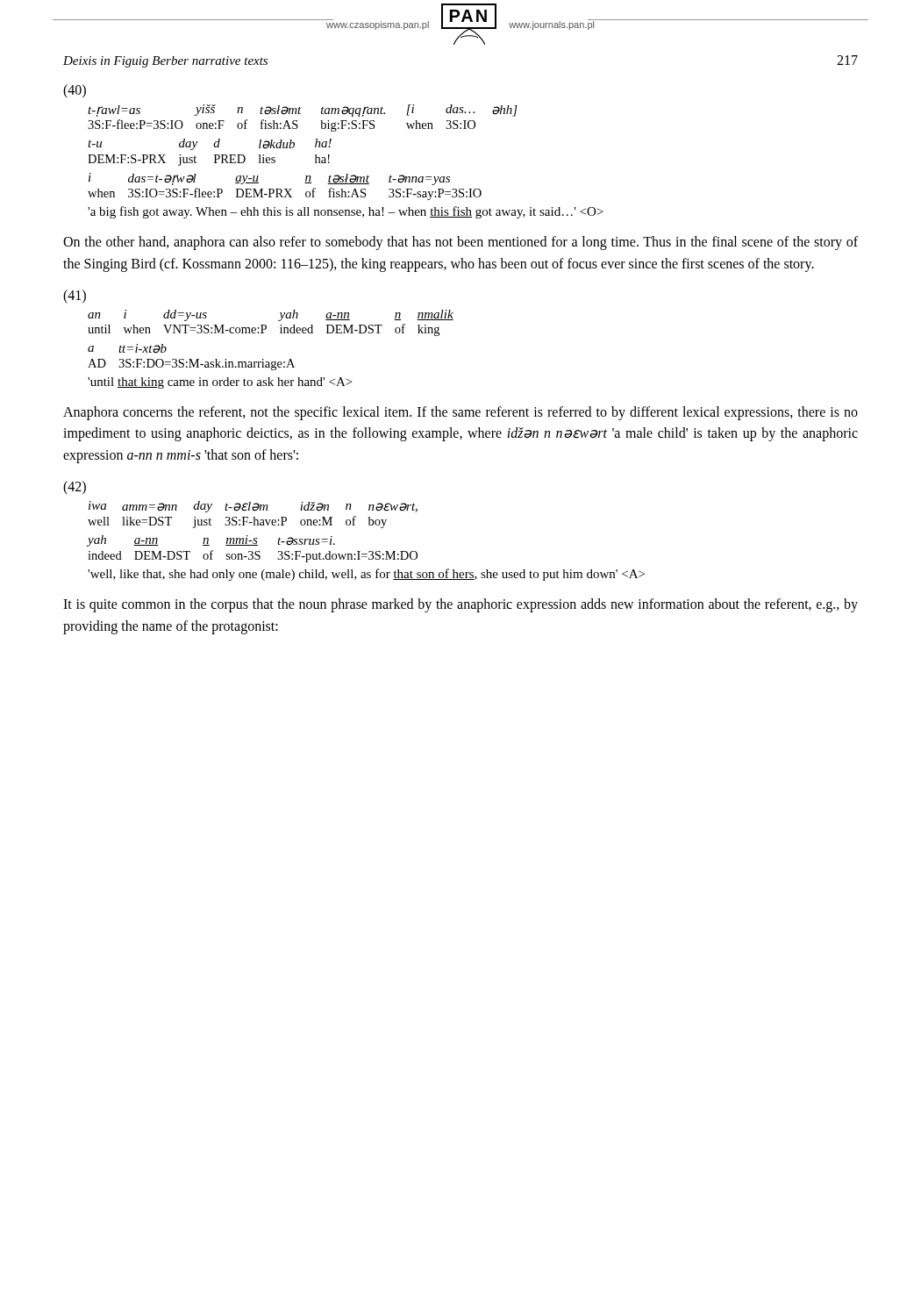Point to the text starting "On the other hand, anaphora"
This screenshot has height=1316, width=921.
[460, 253]
